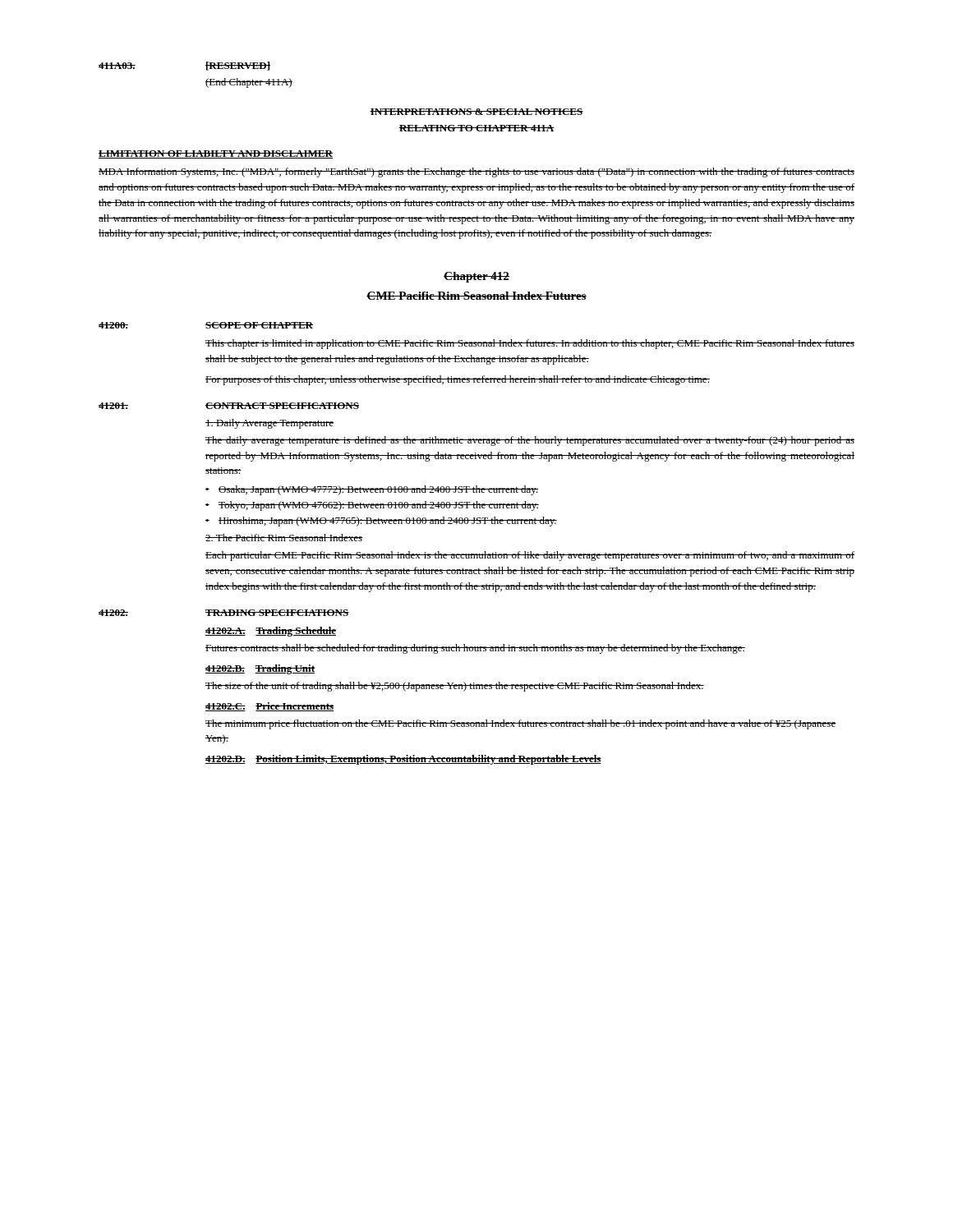Locate the text "41202. TRADING SPECIFCIATIONS"
953x1232 pixels.
224,613
